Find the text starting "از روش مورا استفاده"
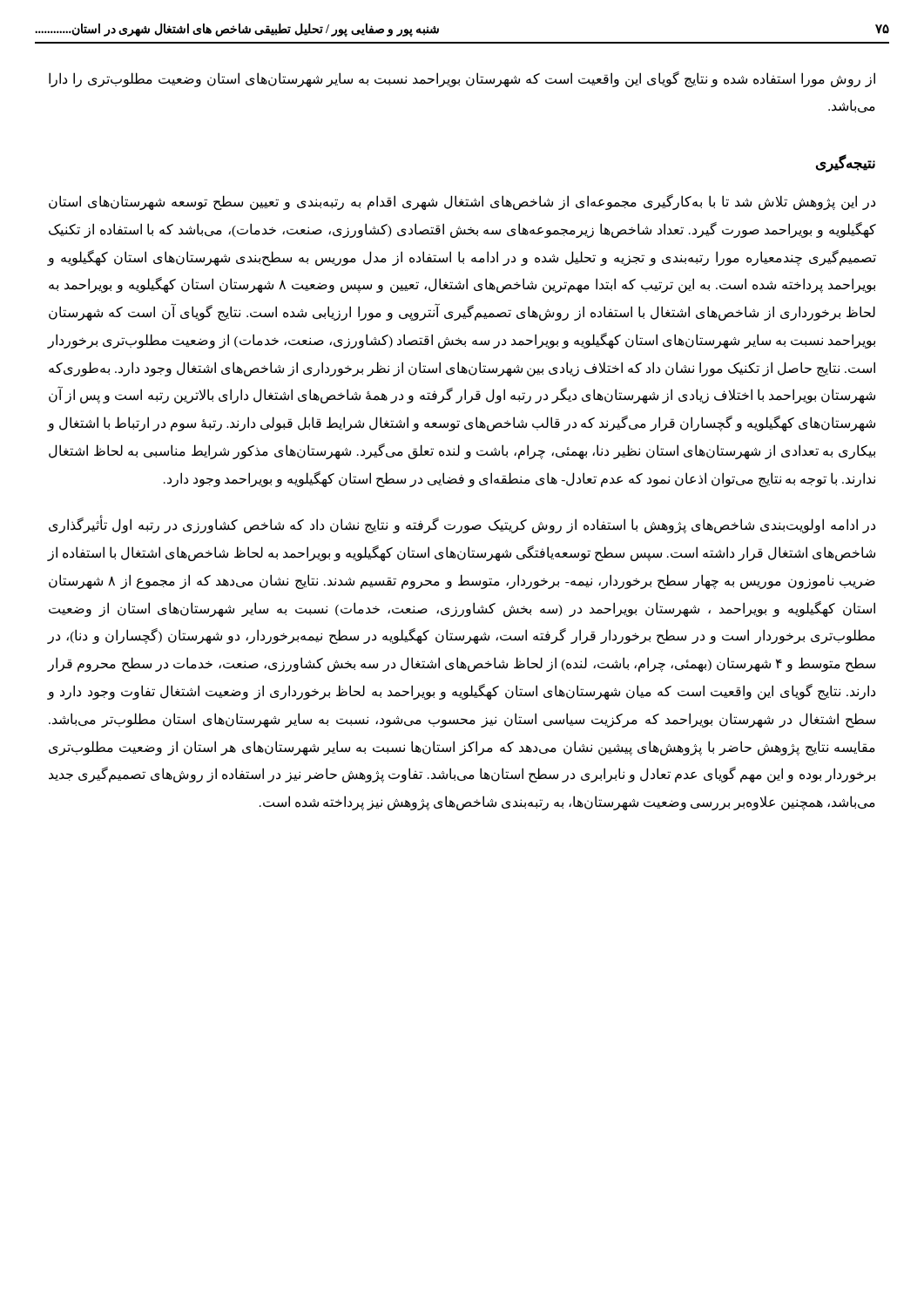Image resolution: width=924 pixels, height=1307 pixels. point(462,92)
